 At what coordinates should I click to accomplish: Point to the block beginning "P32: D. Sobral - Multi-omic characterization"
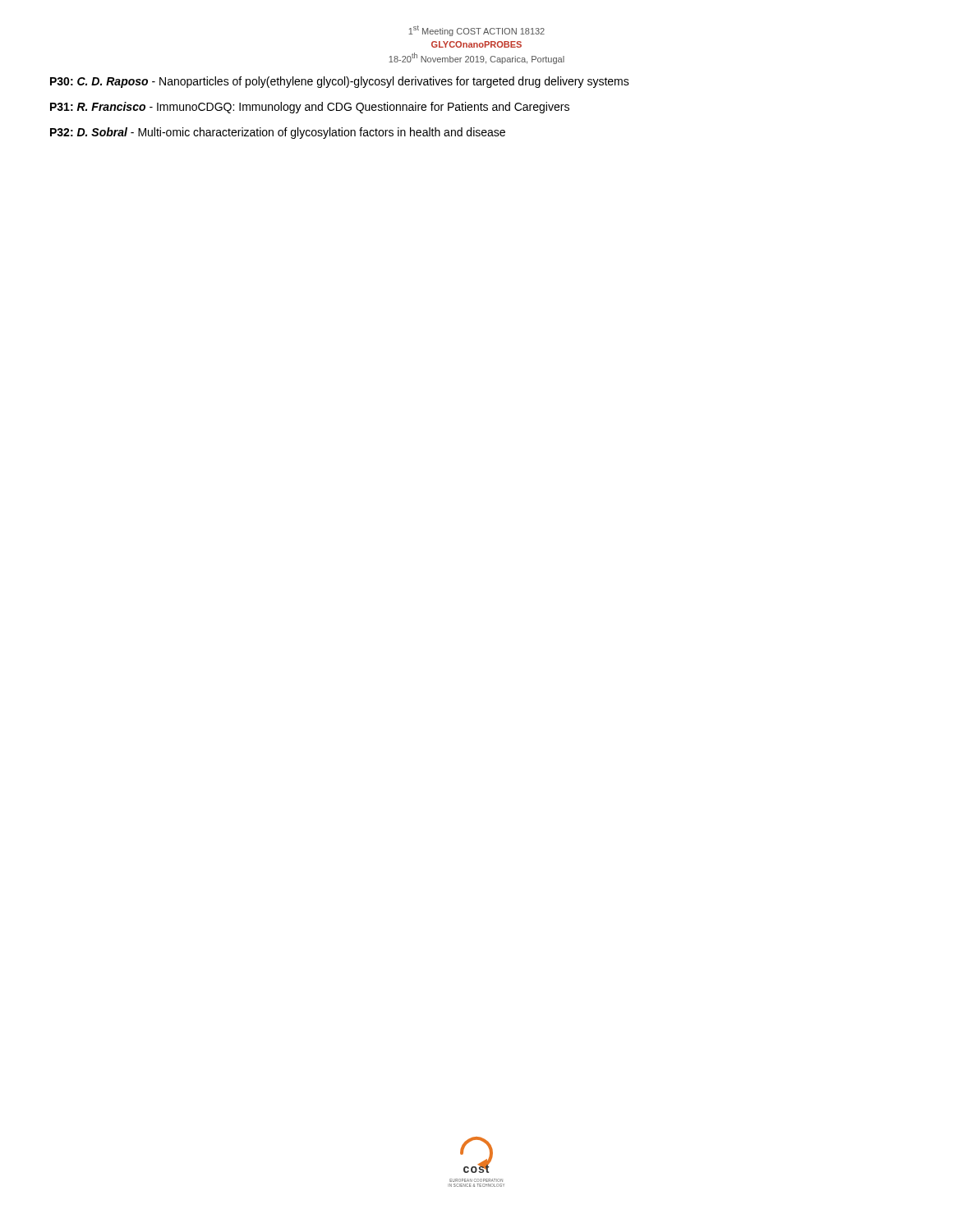[x=278, y=132]
